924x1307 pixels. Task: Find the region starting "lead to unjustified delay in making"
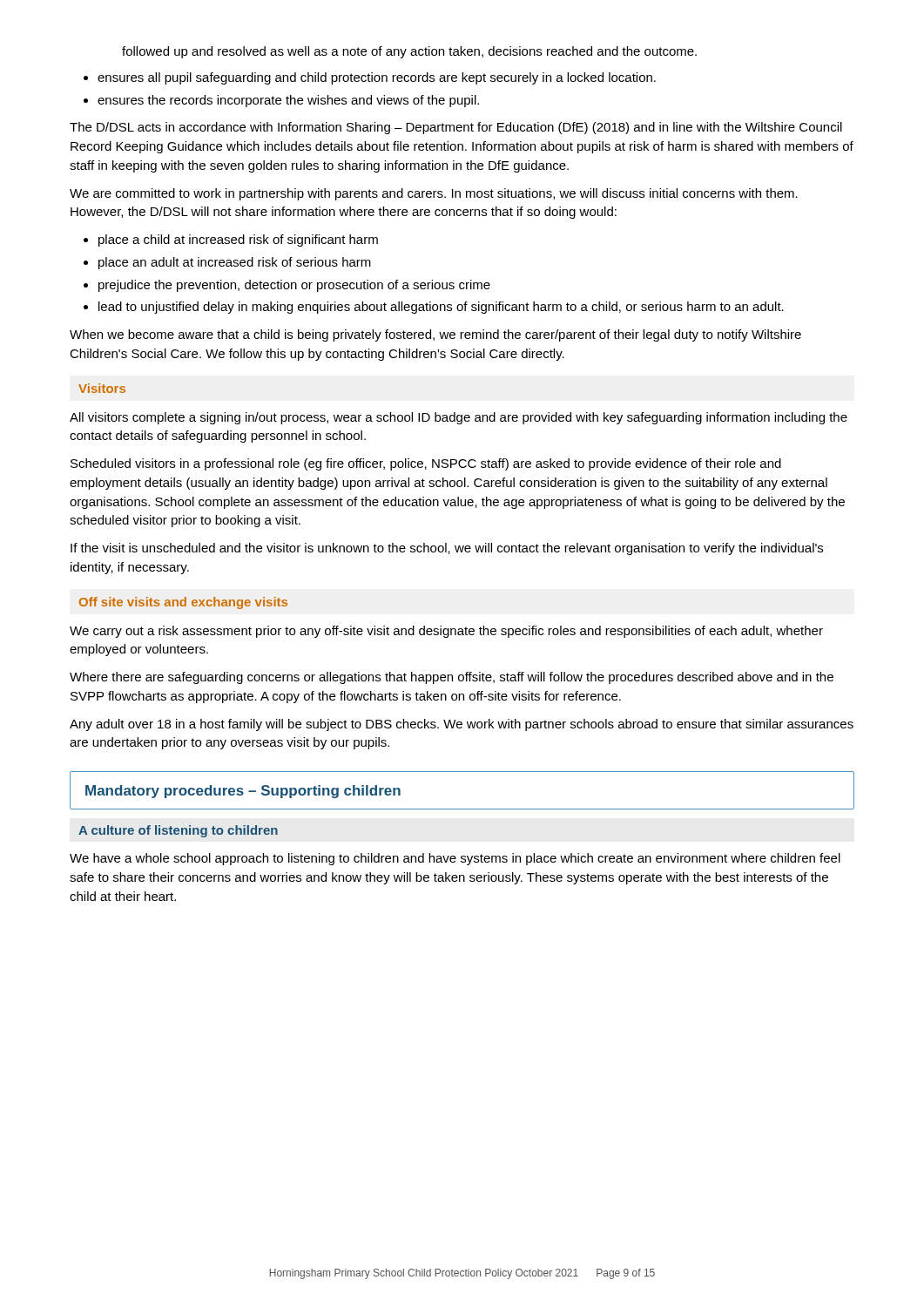tap(476, 307)
